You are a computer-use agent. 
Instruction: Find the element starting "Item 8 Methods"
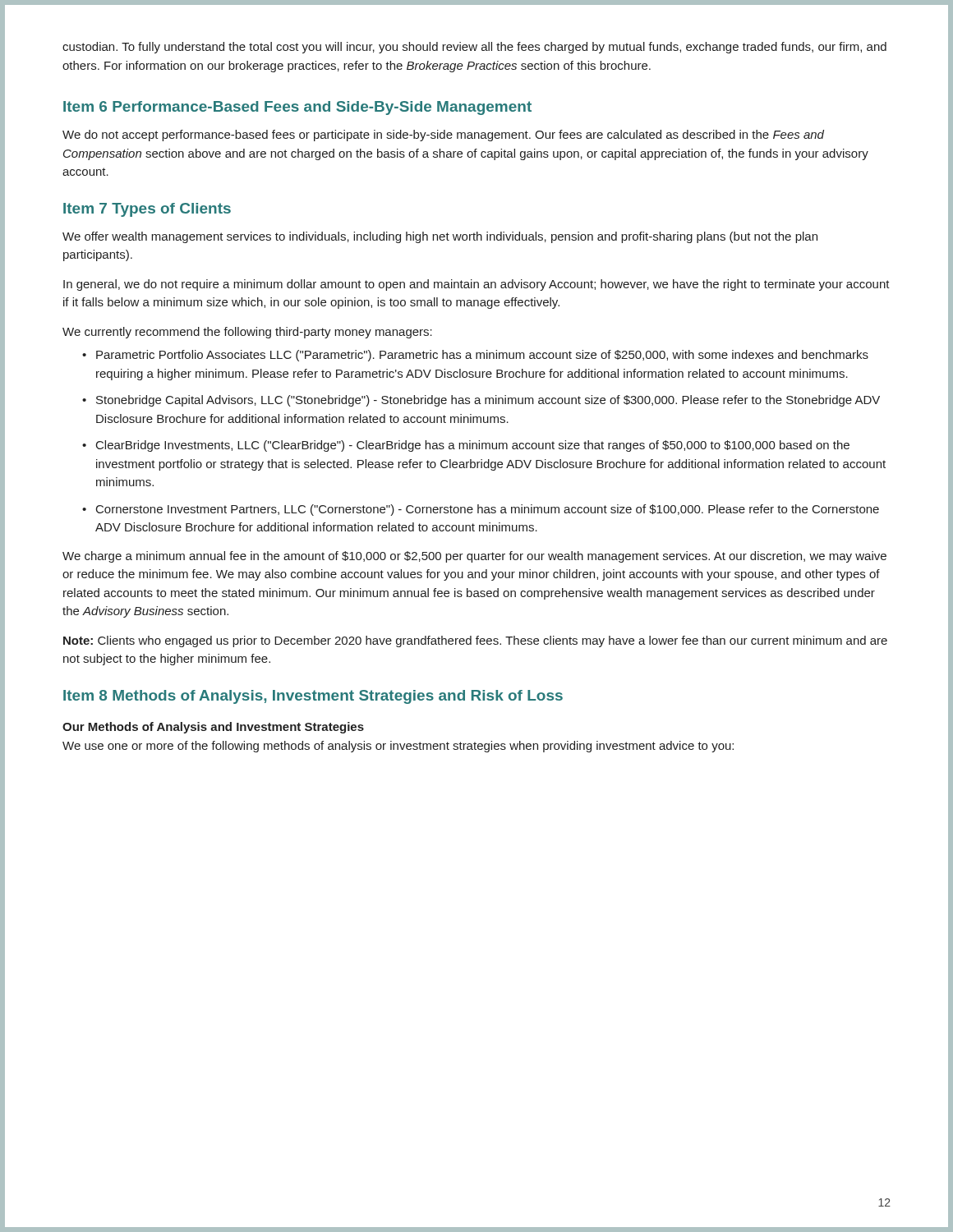pyautogui.click(x=313, y=695)
